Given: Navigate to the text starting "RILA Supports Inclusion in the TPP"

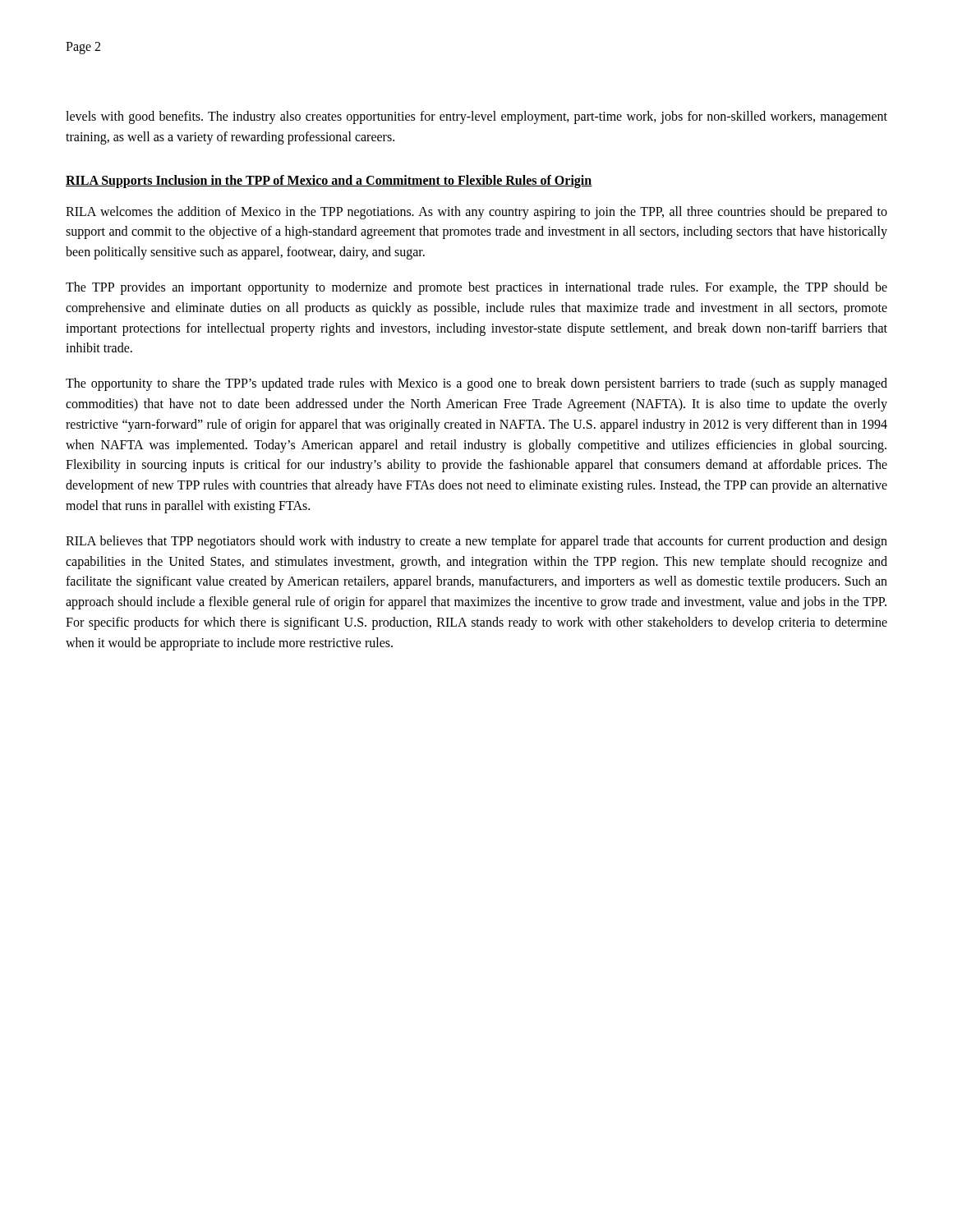Looking at the screenshot, I should 329,180.
